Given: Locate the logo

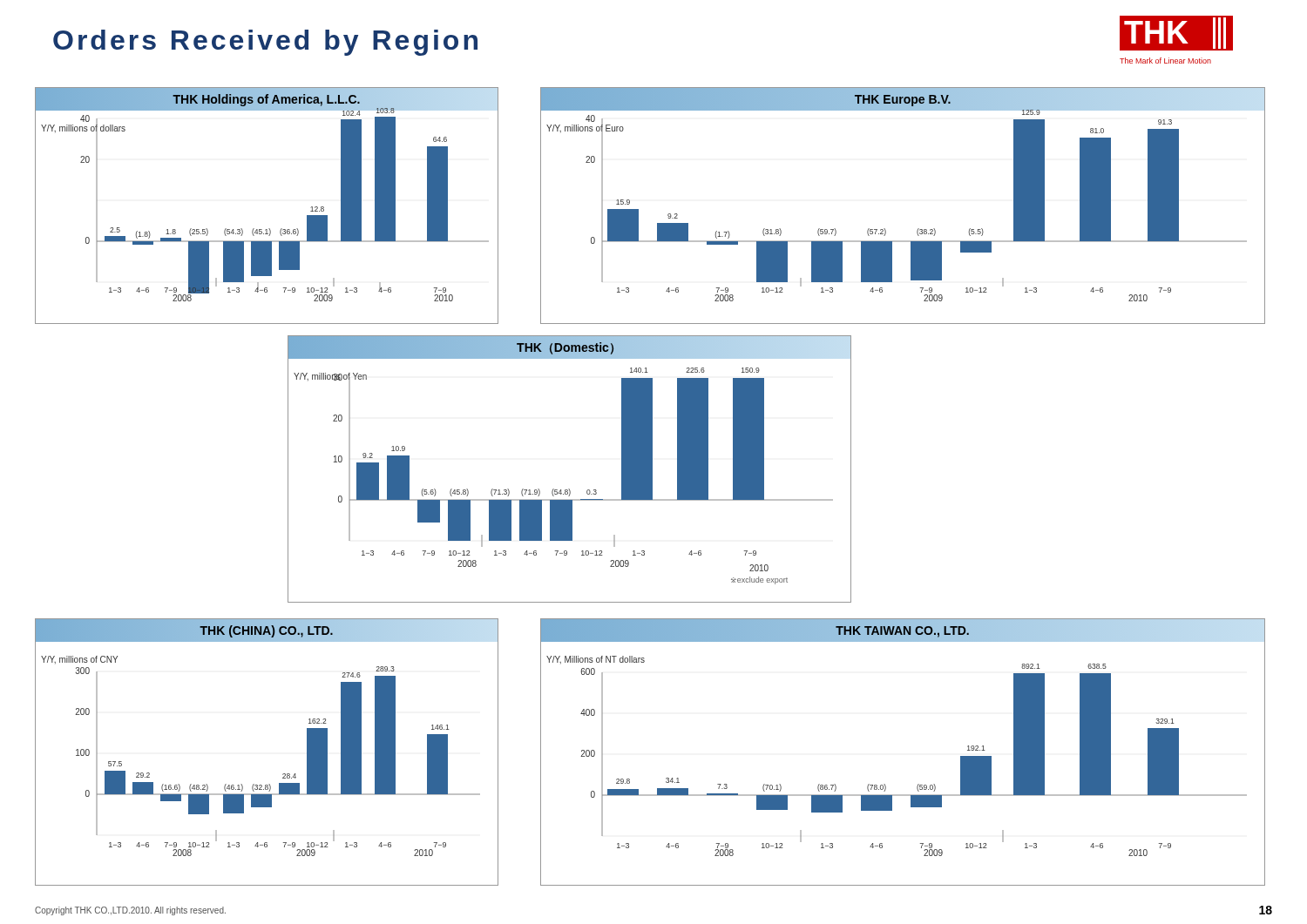Looking at the screenshot, I should 1189,42.
